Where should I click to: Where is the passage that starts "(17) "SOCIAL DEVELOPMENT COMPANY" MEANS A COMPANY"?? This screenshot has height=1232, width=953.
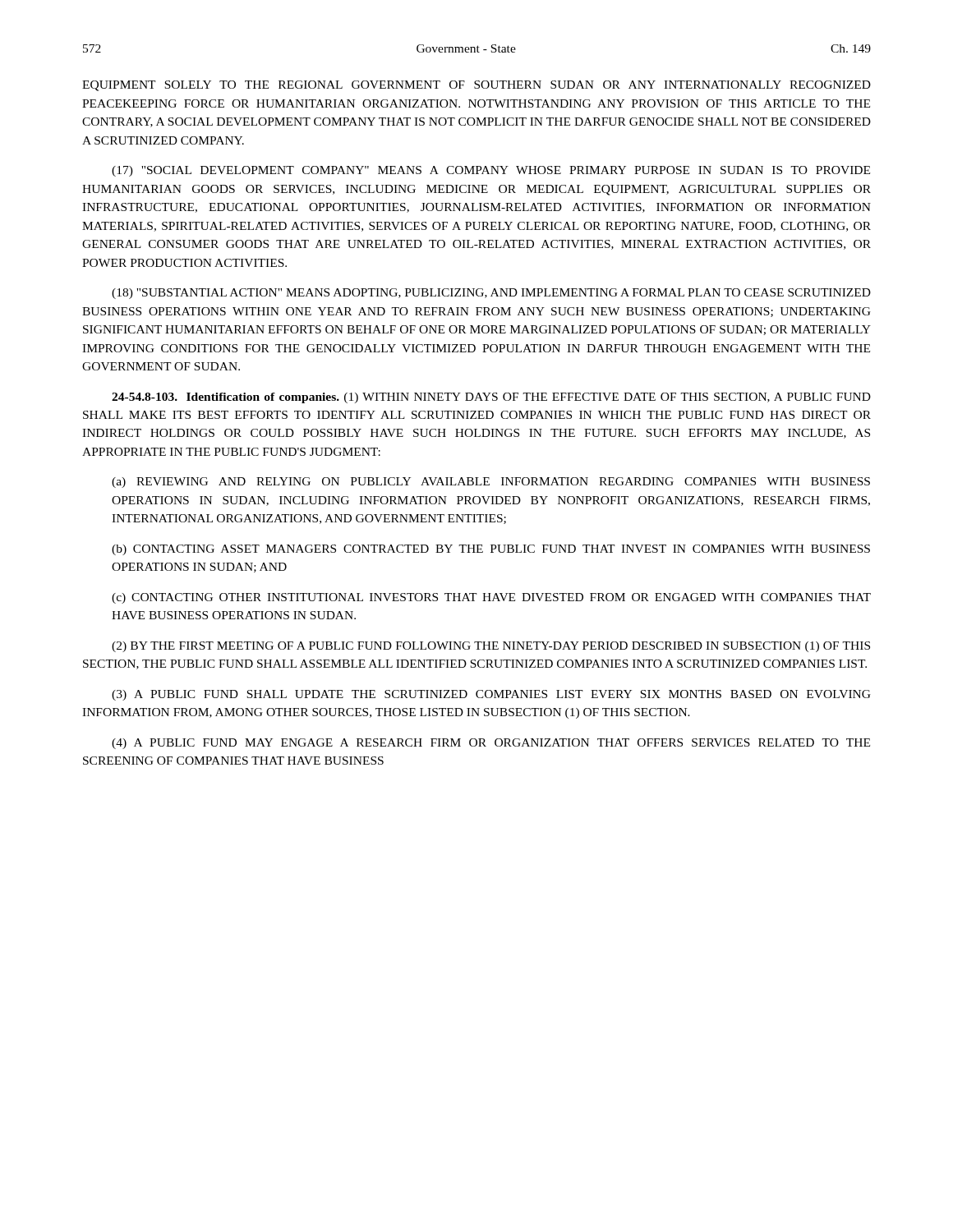(x=476, y=216)
